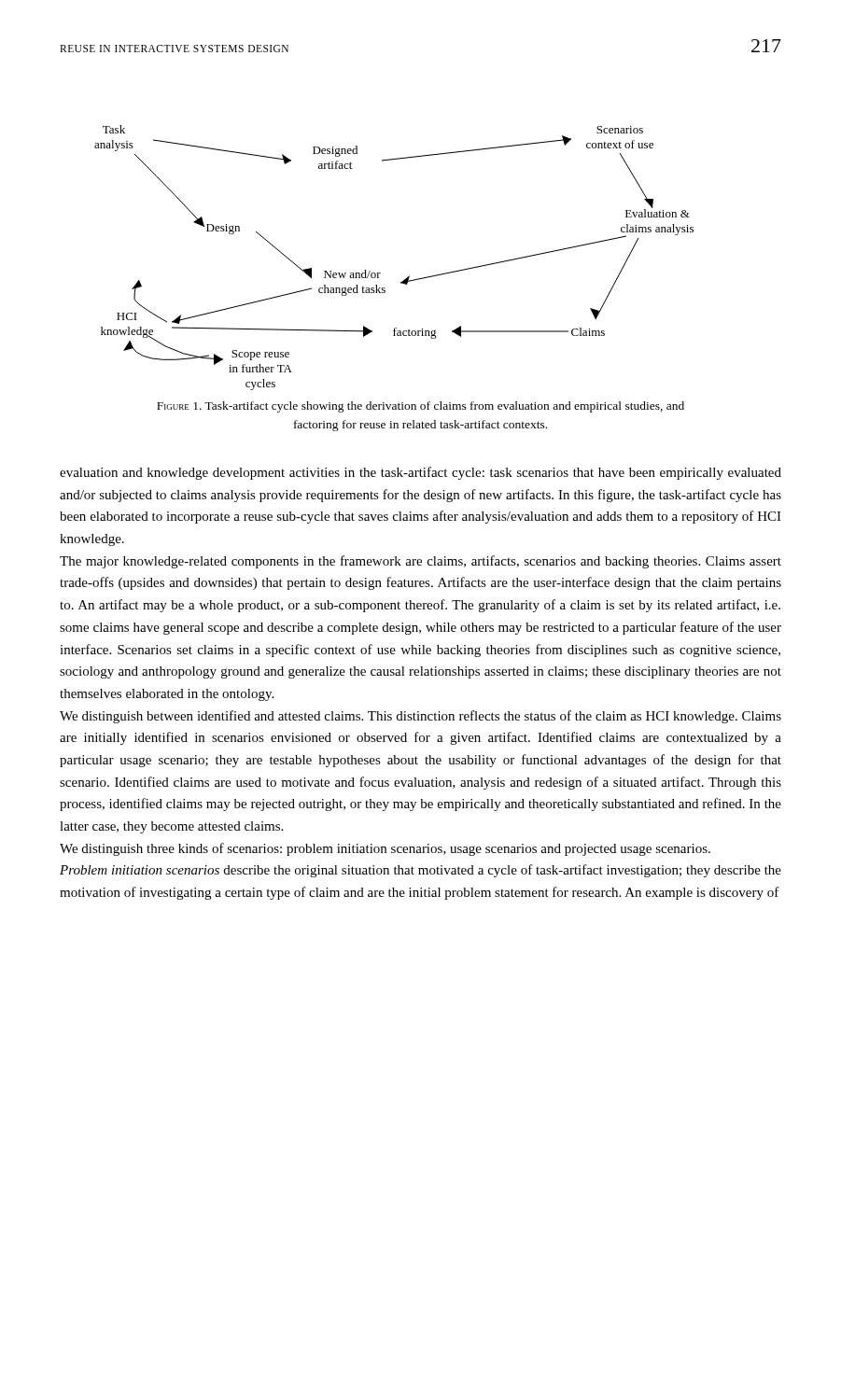Locate a flowchart
841x1400 pixels.
pos(420,228)
